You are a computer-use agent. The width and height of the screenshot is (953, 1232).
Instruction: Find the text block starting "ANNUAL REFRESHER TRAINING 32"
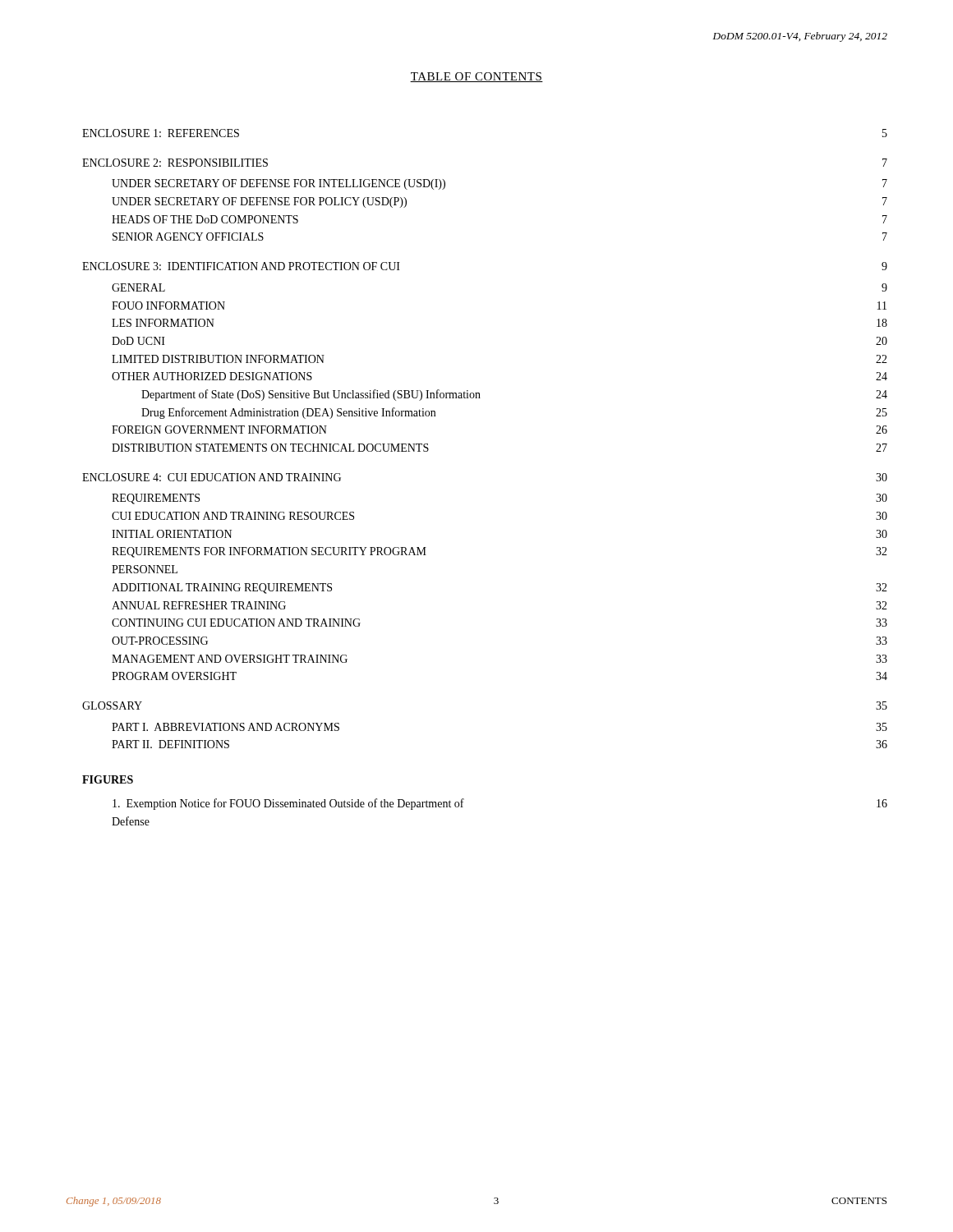(202, 605)
